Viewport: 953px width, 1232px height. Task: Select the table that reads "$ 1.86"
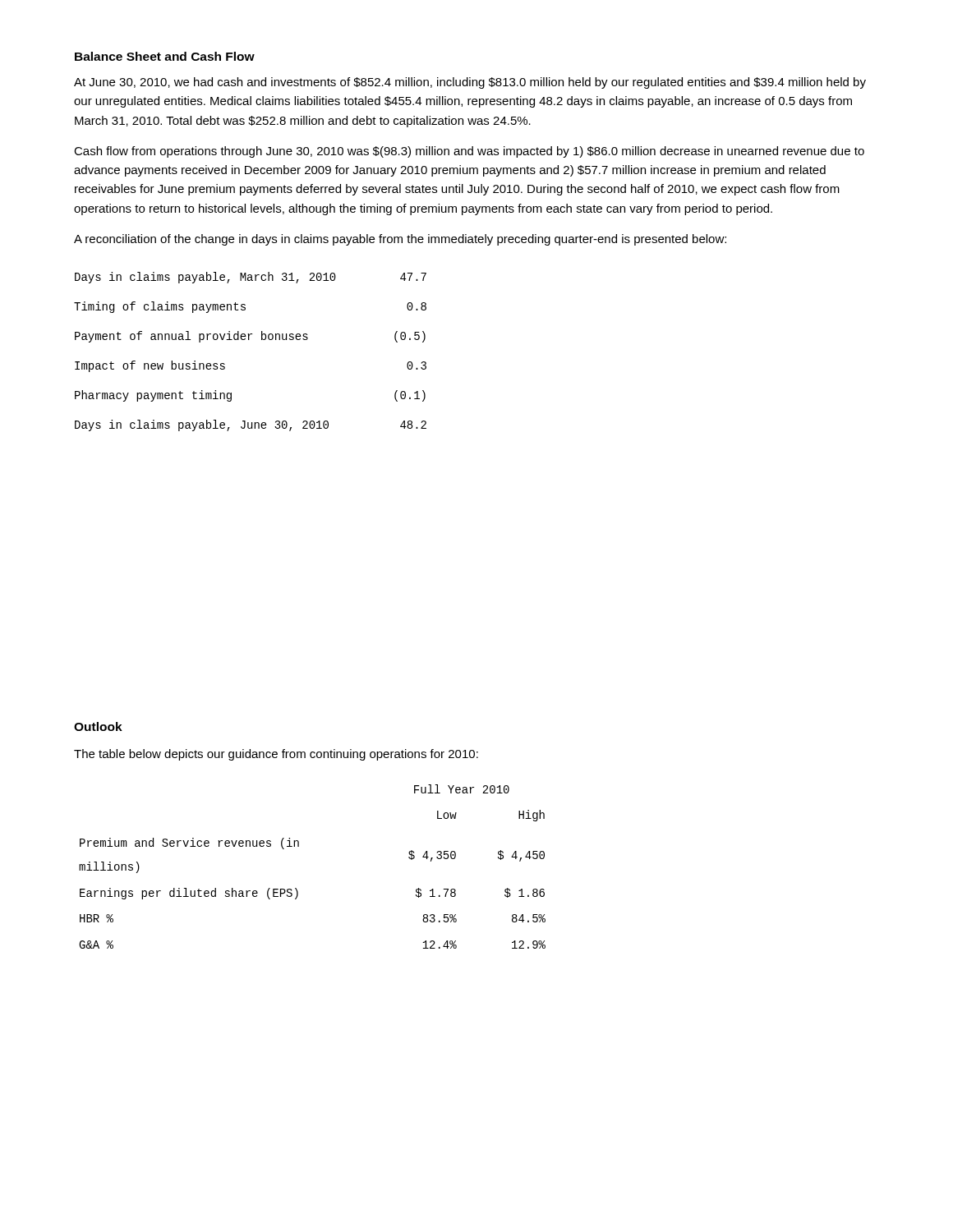pos(312,868)
